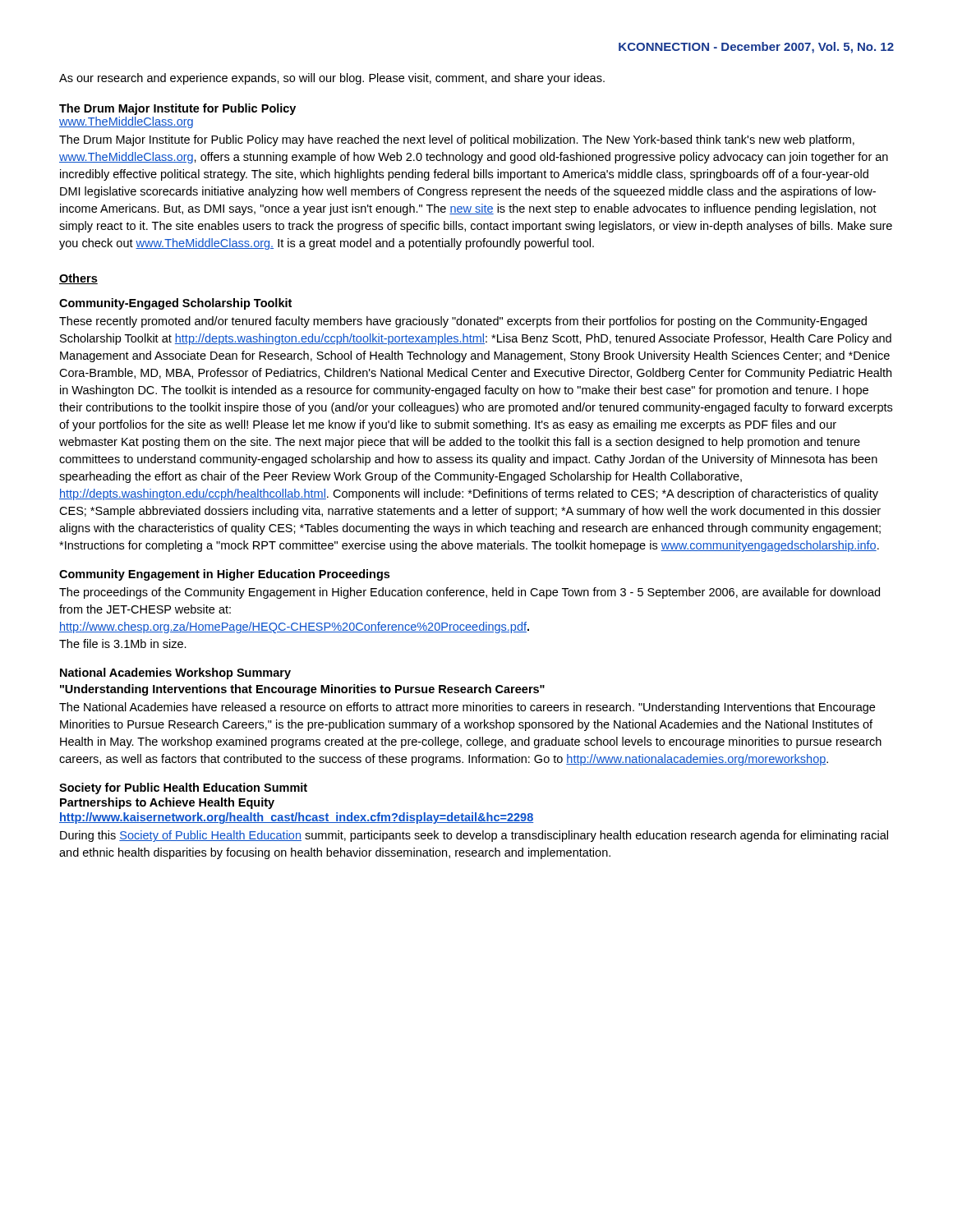Point to the block beginning "The proceedings of the"
953x1232 pixels.
[x=470, y=618]
